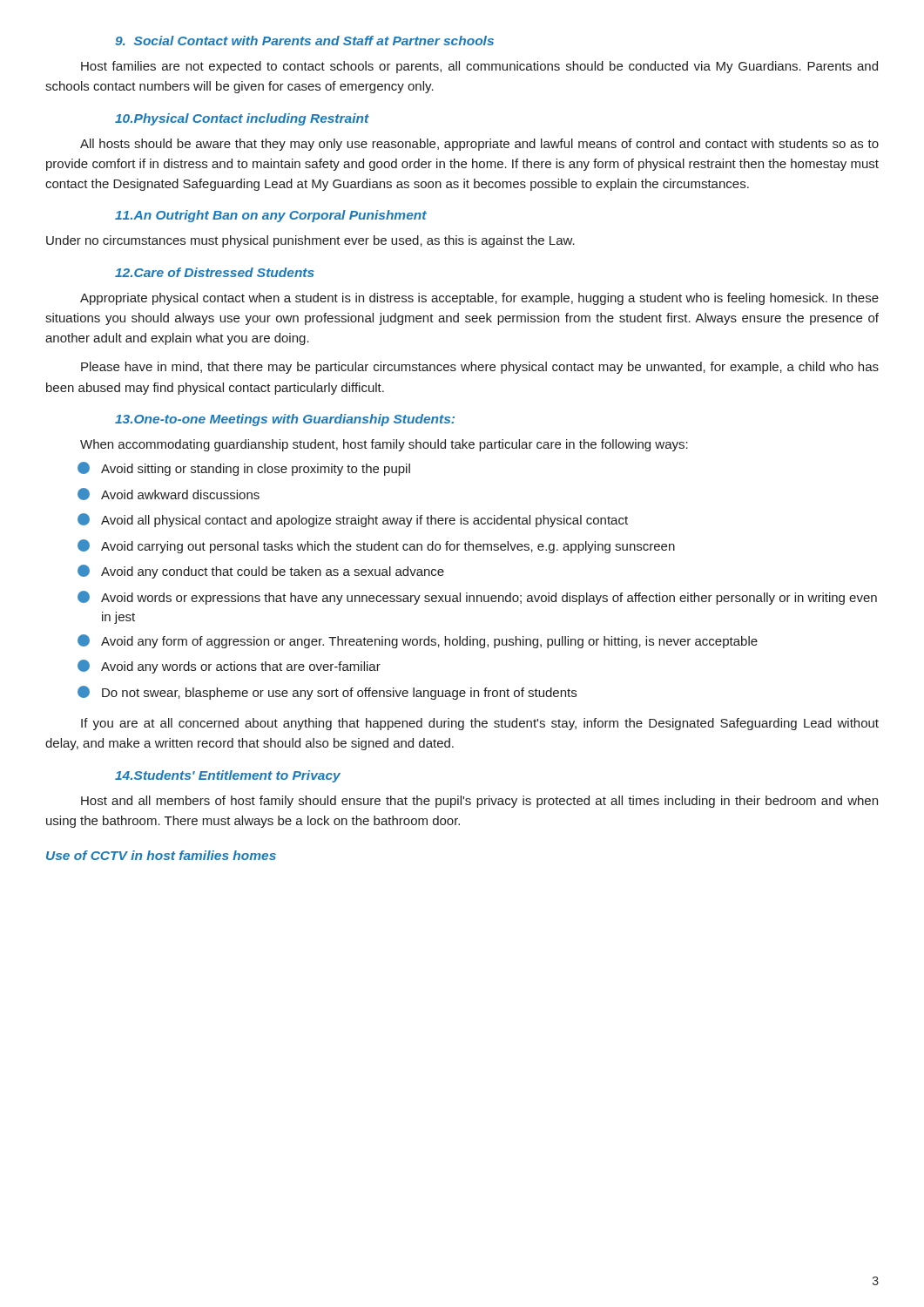The height and width of the screenshot is (1307, 924).
Task: Find the element starting "Avoid all physical contact and apologize straight away"
Action: pos(352,521)
